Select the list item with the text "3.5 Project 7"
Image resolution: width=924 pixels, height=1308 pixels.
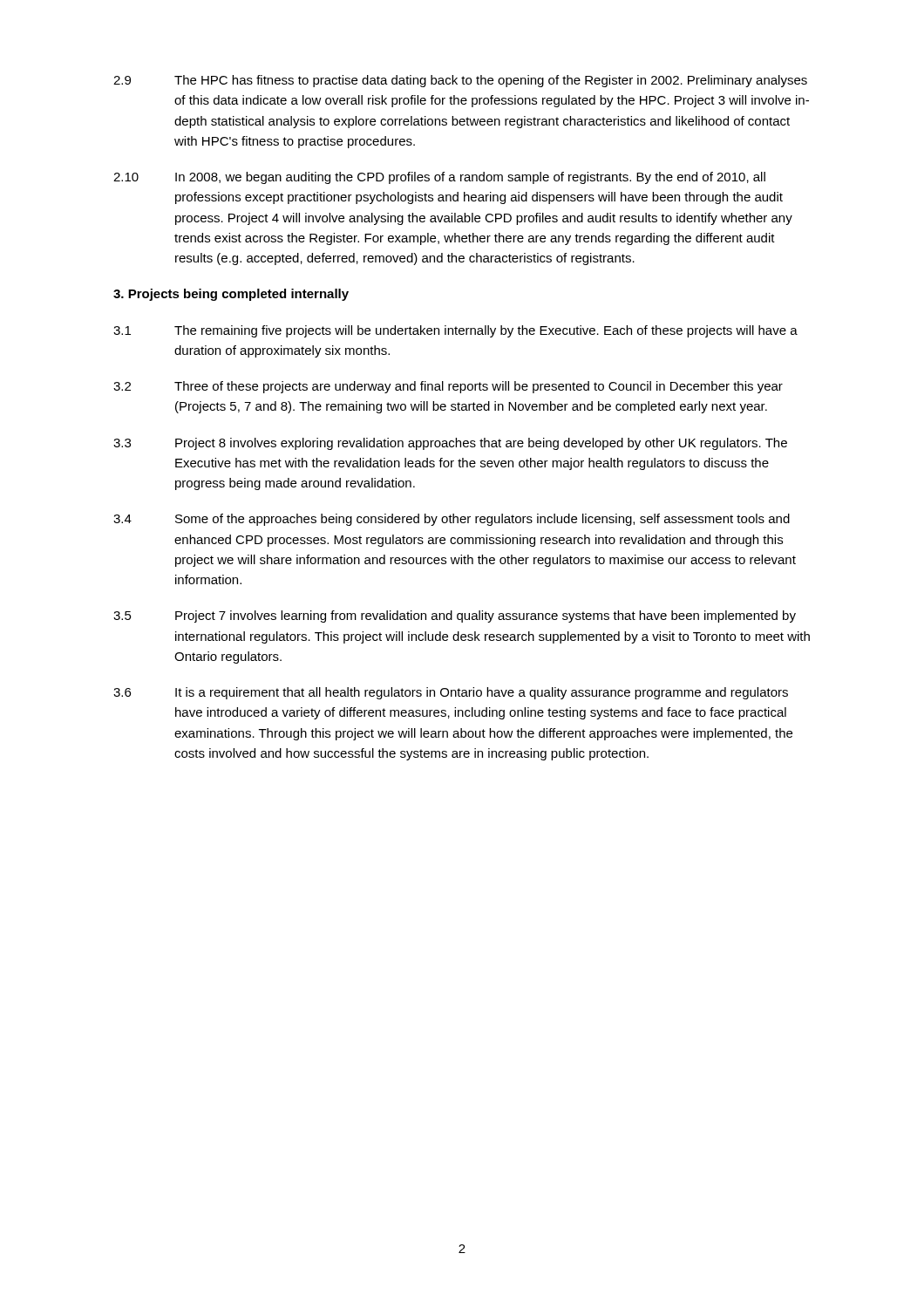(462, 636)
